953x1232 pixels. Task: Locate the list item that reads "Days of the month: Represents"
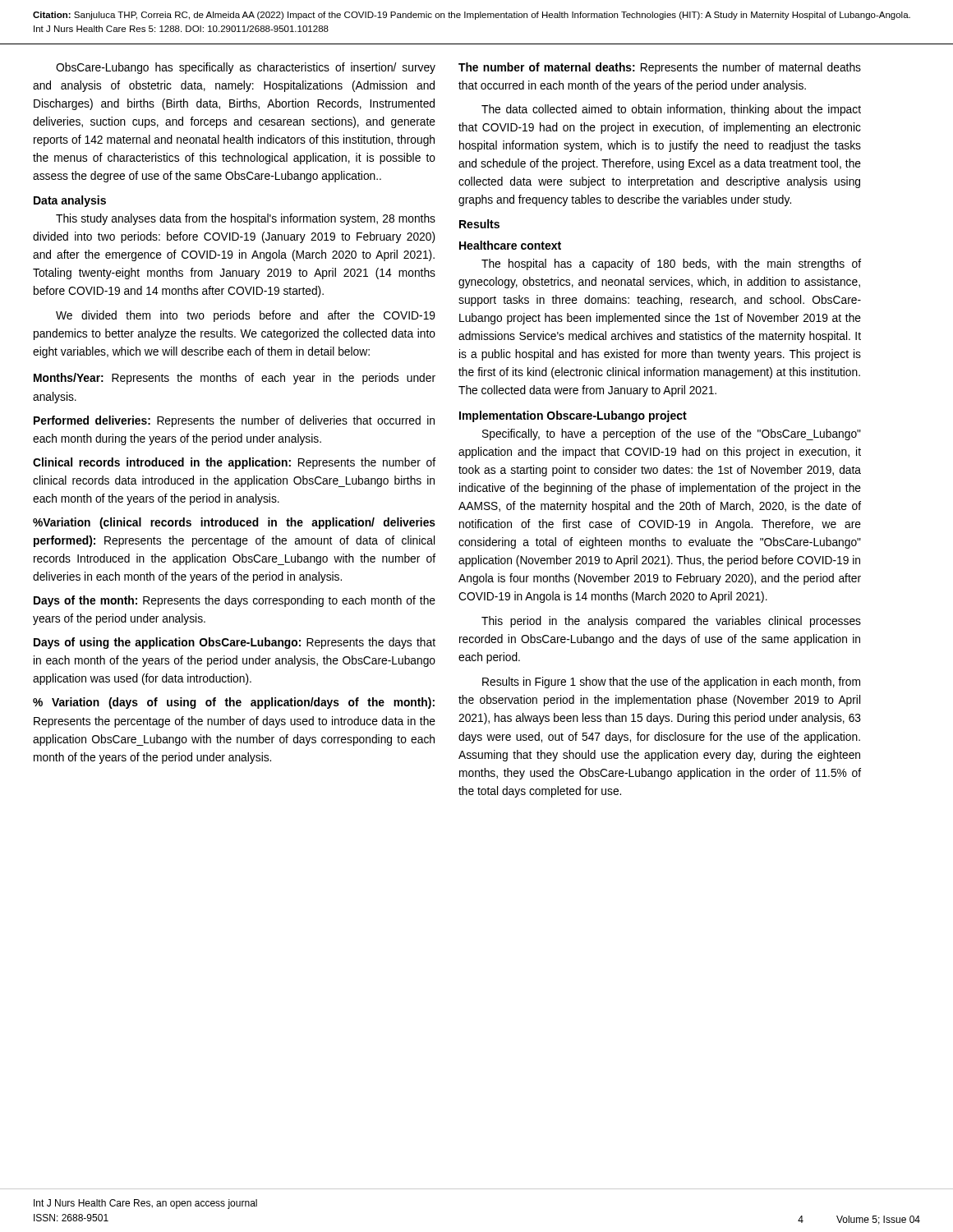[234, 610]
